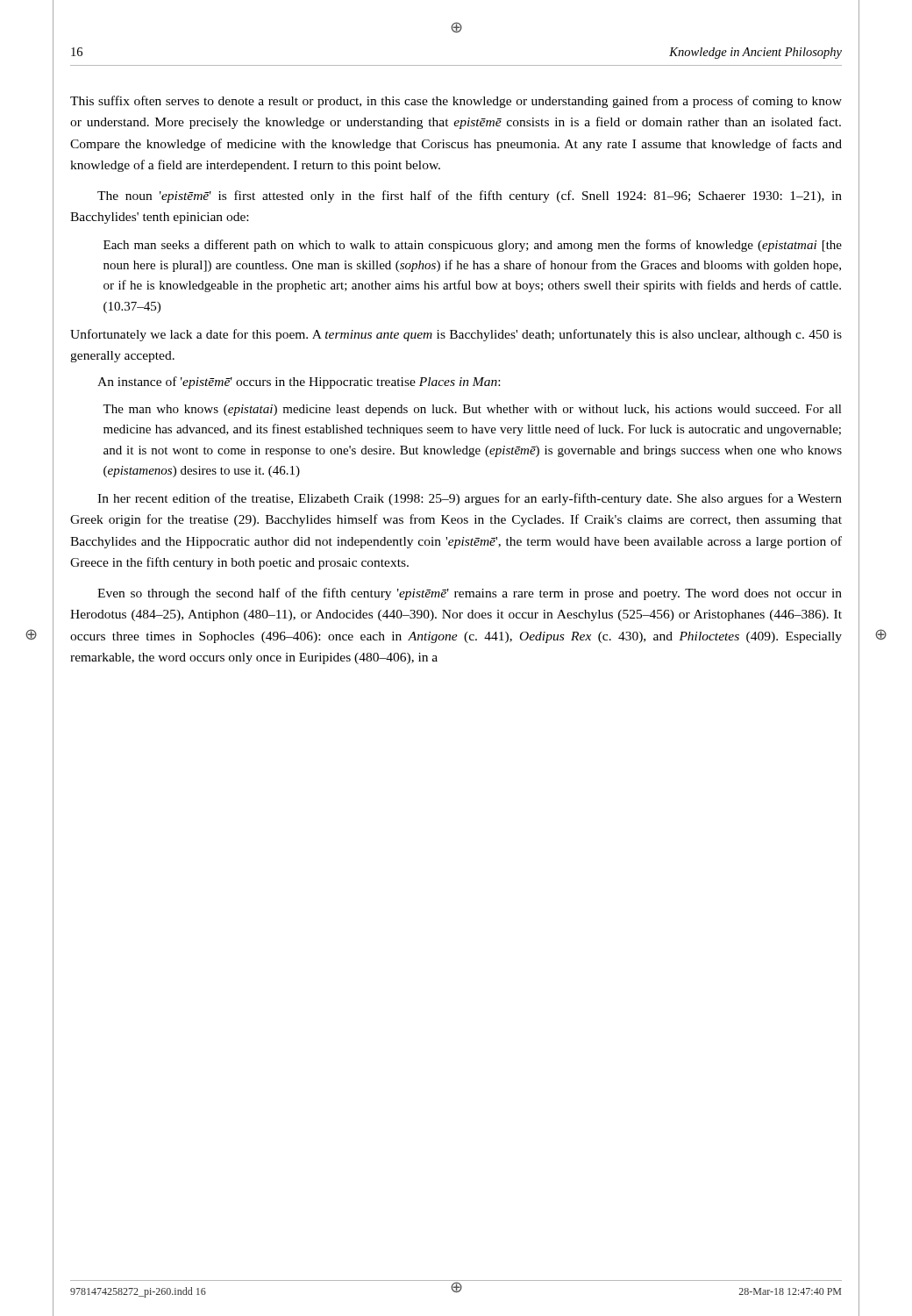The width and height of the screenshot is (912, 1316).
Task: Select the block starting "This suffix often serves to denote"
Action: pyautogui.click(x=456, y=133)
